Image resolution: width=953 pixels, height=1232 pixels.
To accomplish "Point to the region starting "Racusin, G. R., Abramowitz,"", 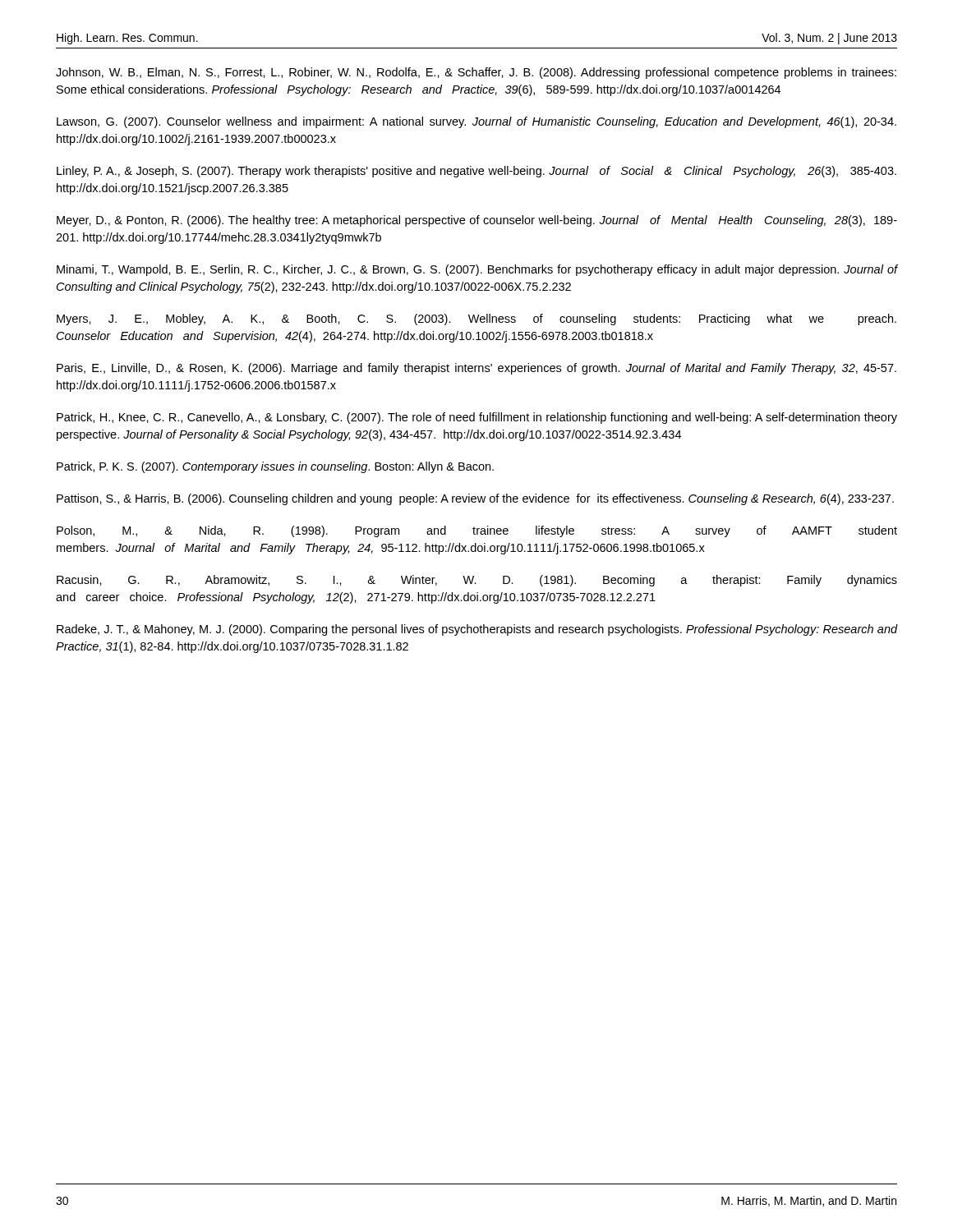I will coord(476,589).
